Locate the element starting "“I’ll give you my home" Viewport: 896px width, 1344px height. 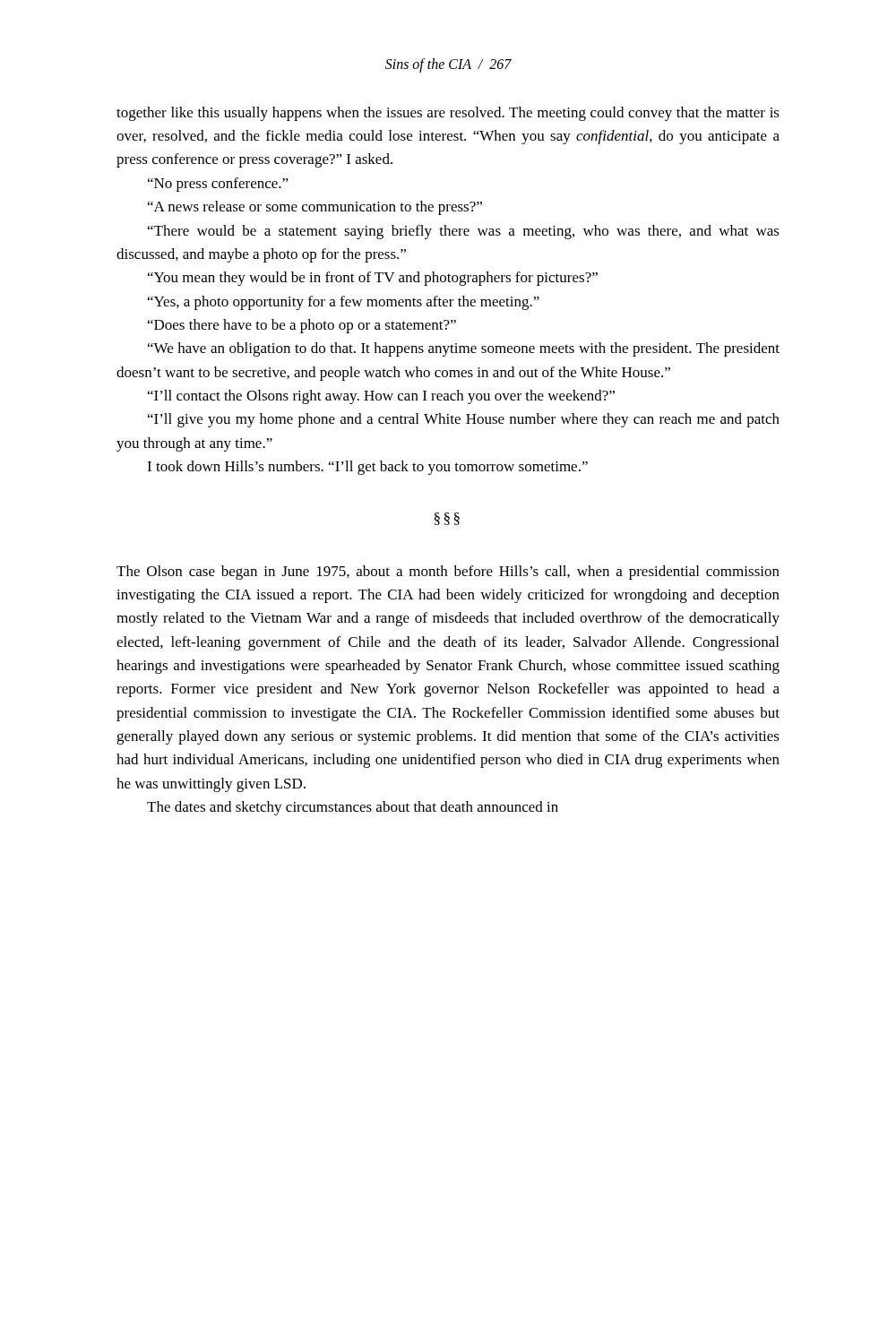(x=448, y=431)
